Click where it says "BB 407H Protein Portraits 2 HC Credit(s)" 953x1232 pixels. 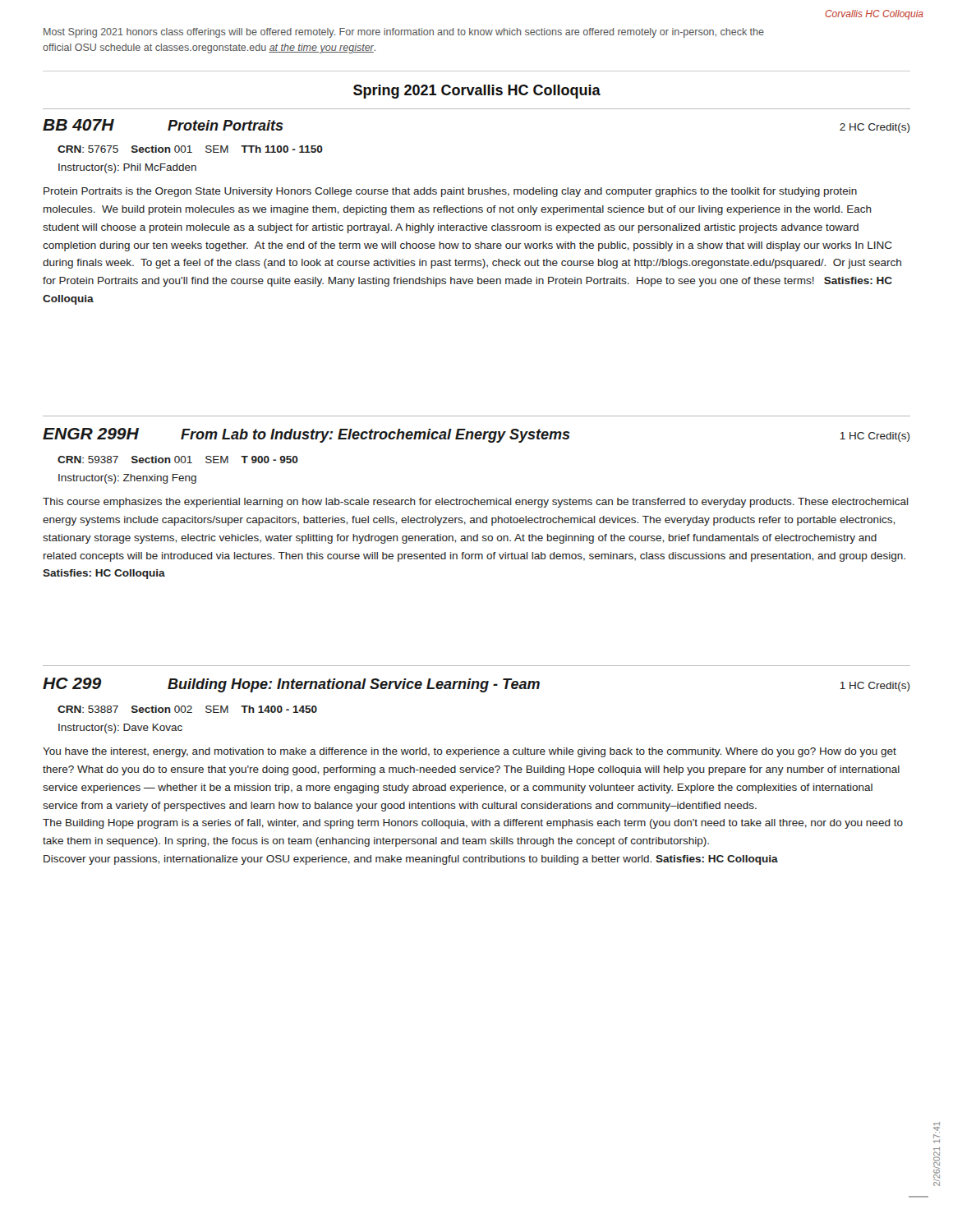click(x=83, y=126)
